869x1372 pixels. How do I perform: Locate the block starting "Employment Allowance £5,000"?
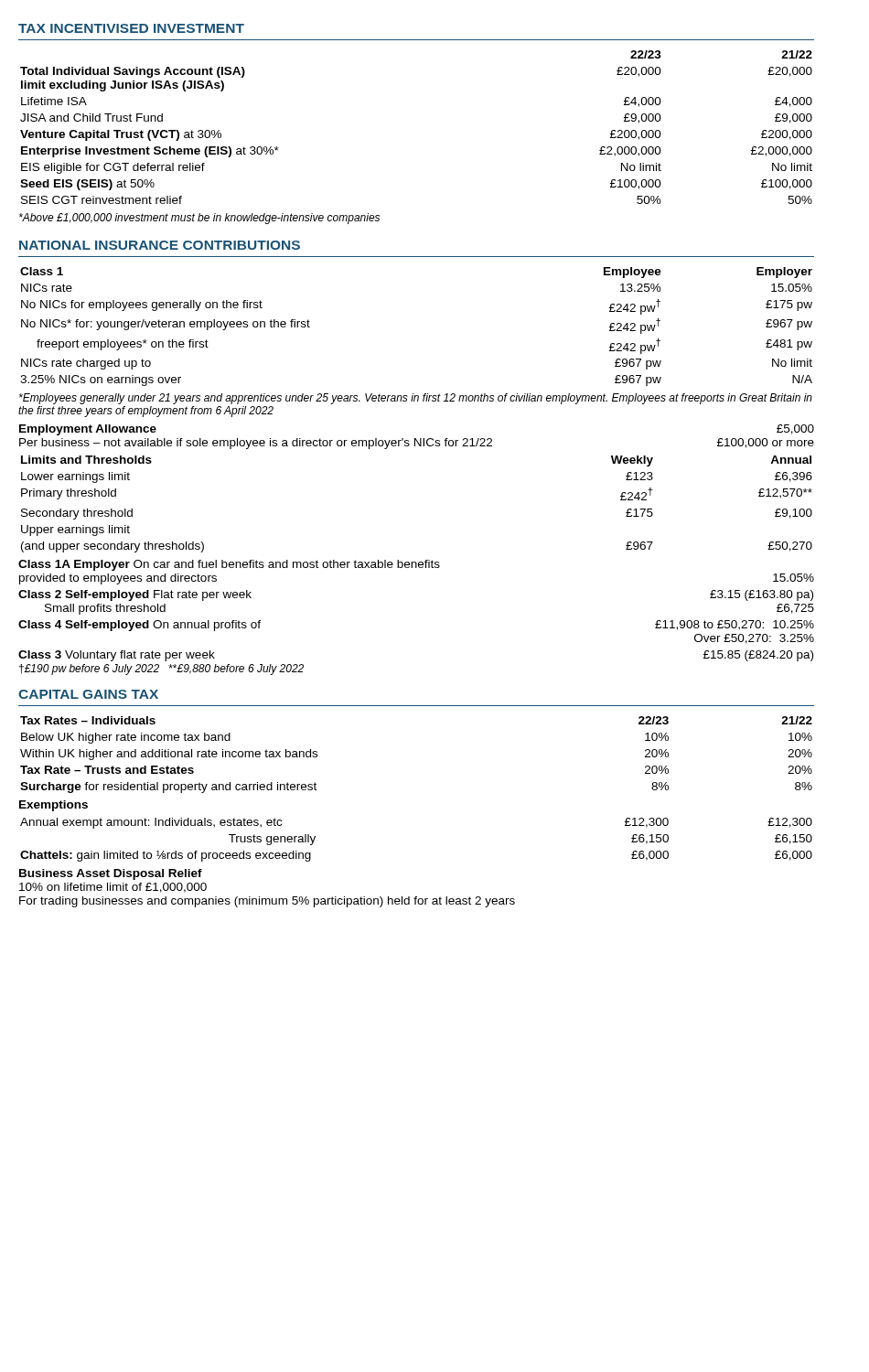(x=416, y=428)
